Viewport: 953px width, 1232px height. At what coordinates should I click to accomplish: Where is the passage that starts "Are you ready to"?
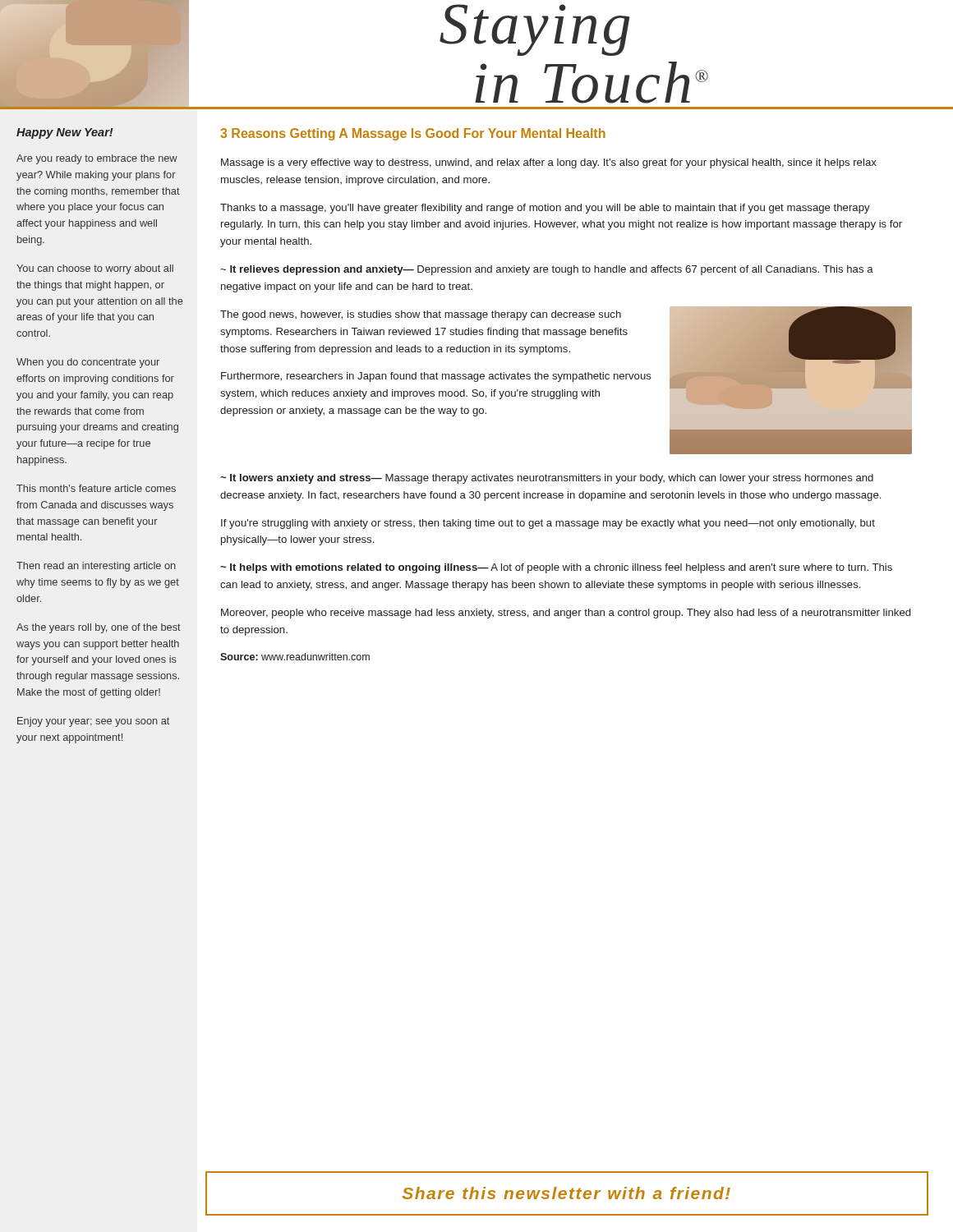coord(98,199)
